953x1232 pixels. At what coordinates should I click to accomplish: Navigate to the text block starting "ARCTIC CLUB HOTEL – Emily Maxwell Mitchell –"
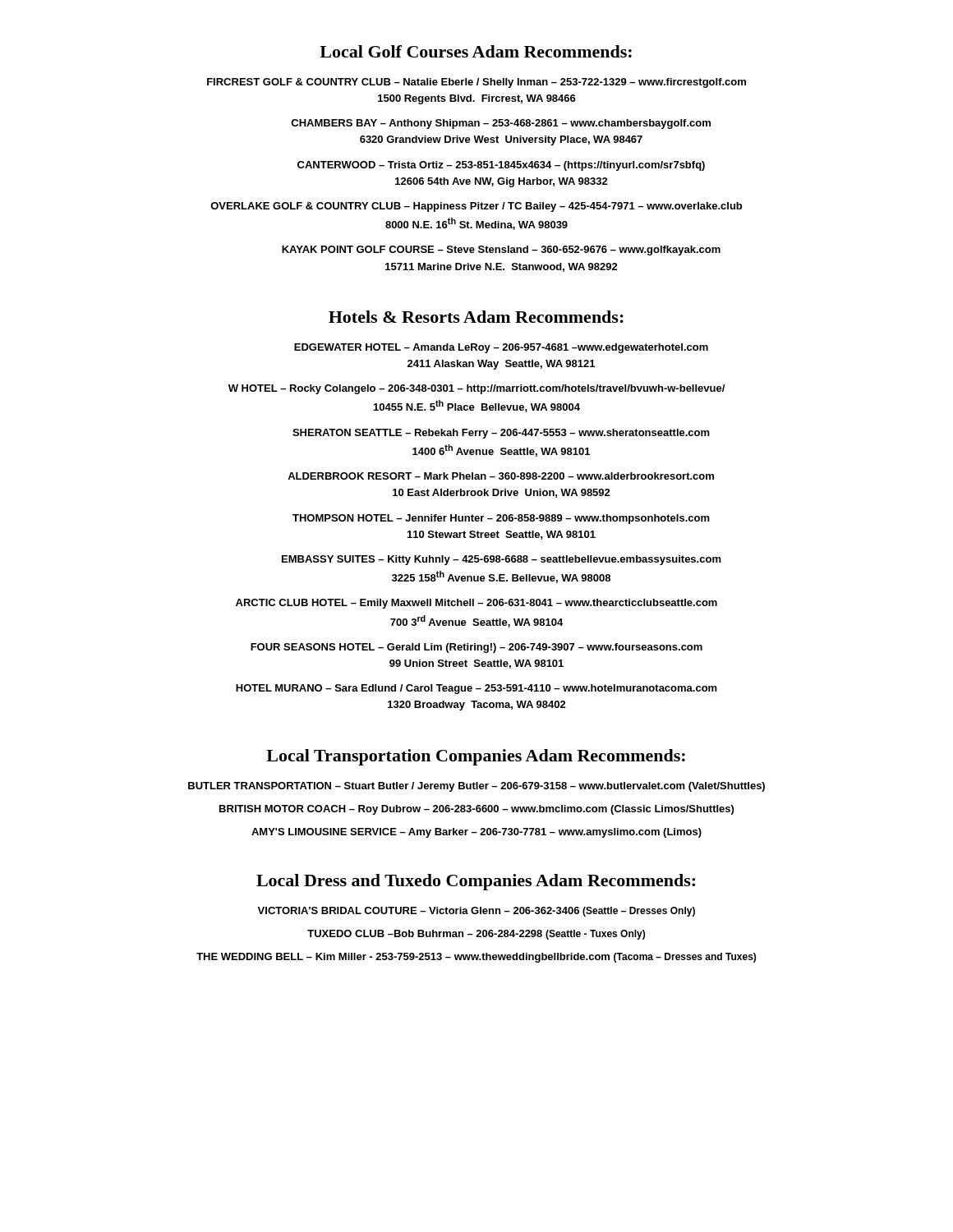pyautogui.click(x=476, y=612)
